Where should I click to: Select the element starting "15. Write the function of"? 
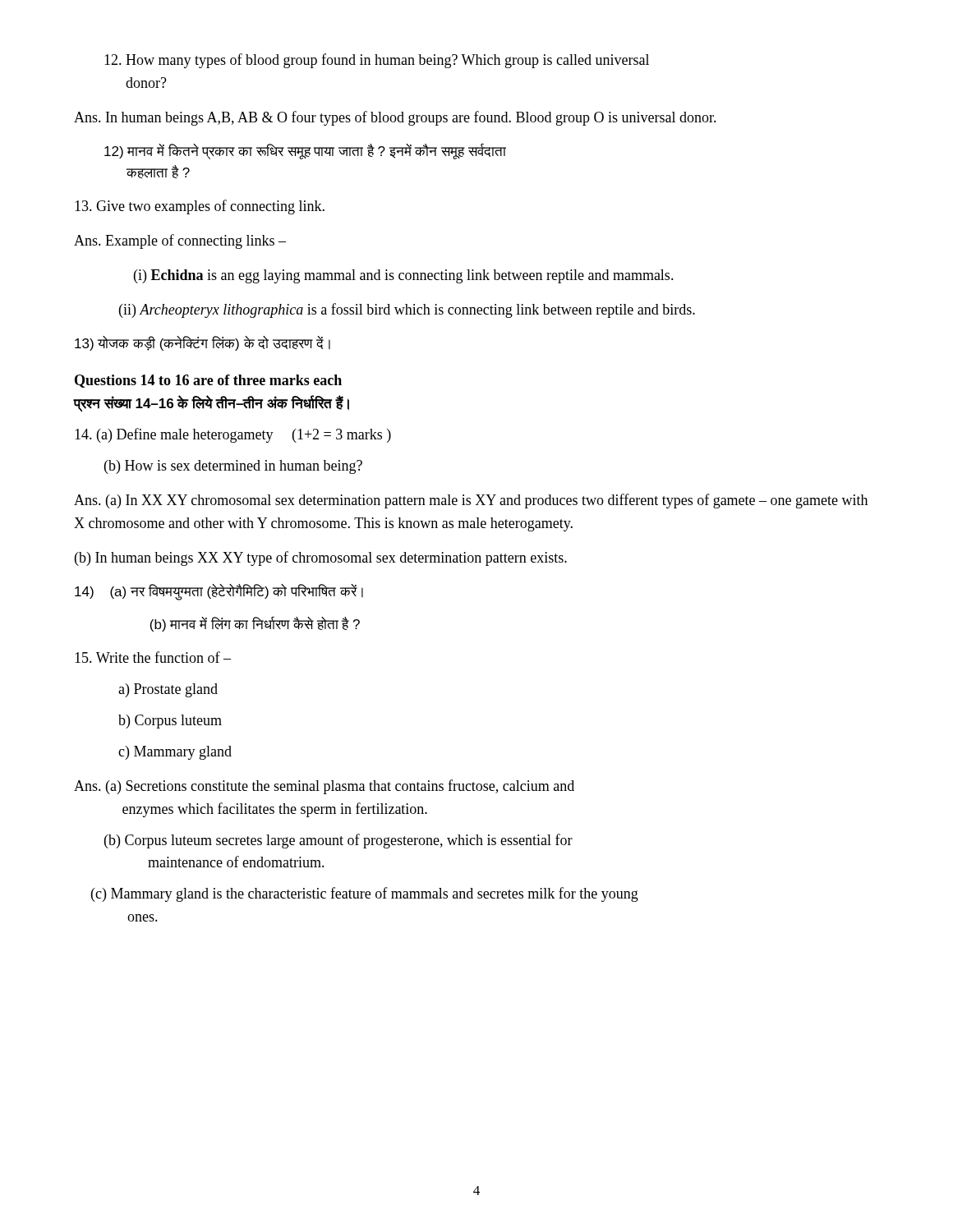pyautogui.click(x=153, y=657)
